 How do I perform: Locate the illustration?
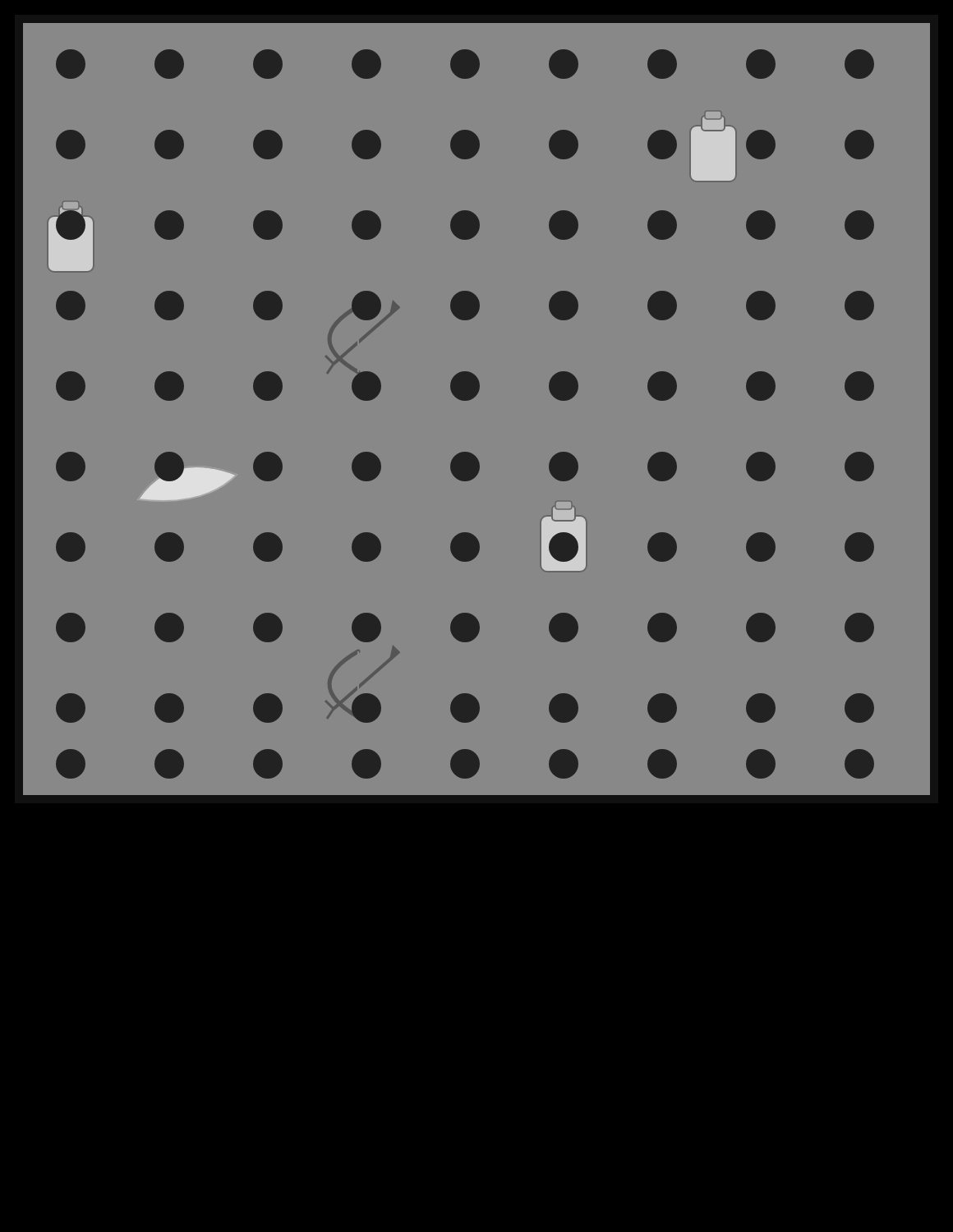coord(476,409)
